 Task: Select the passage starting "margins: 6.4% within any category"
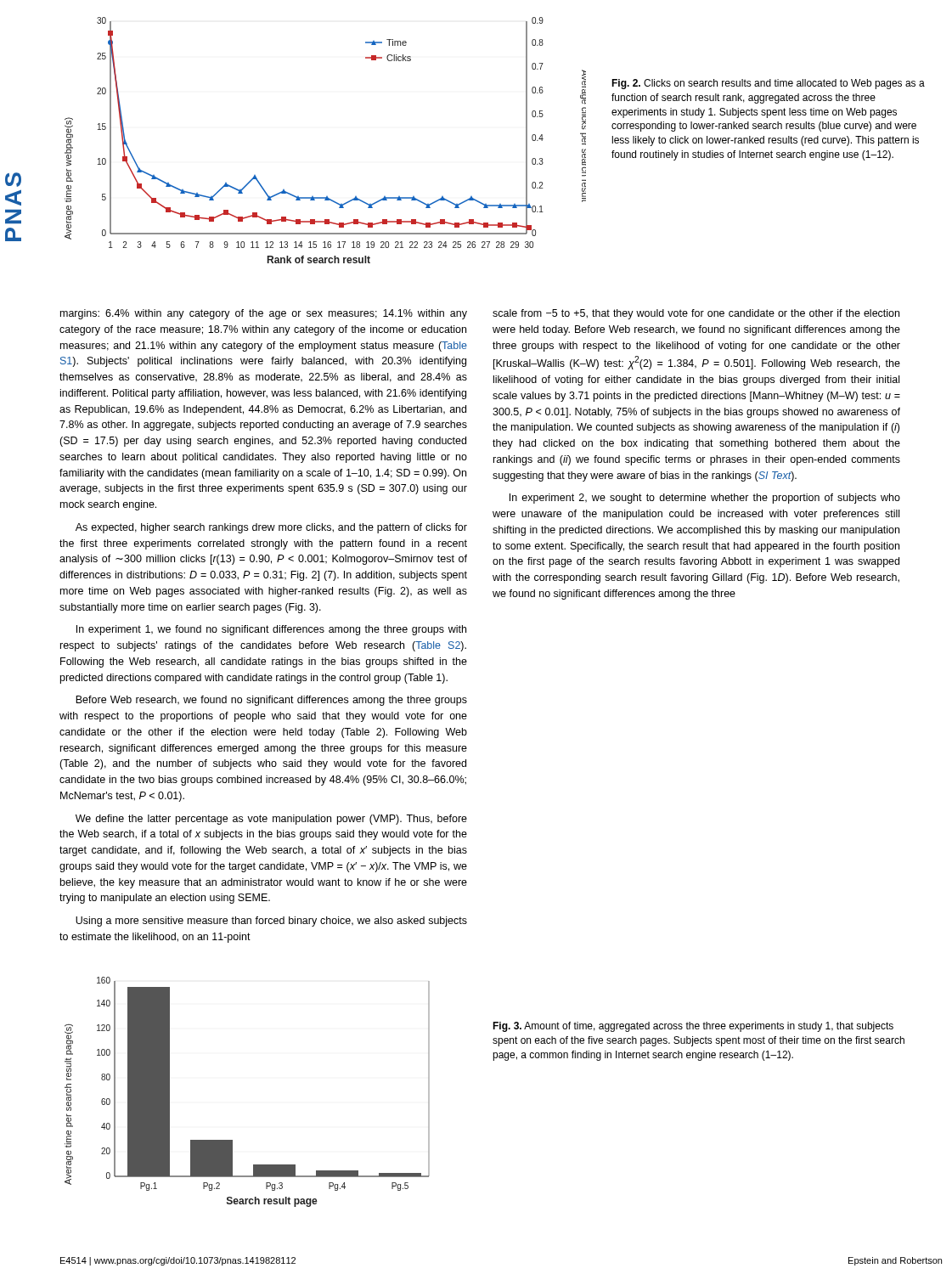pos(263,625)
